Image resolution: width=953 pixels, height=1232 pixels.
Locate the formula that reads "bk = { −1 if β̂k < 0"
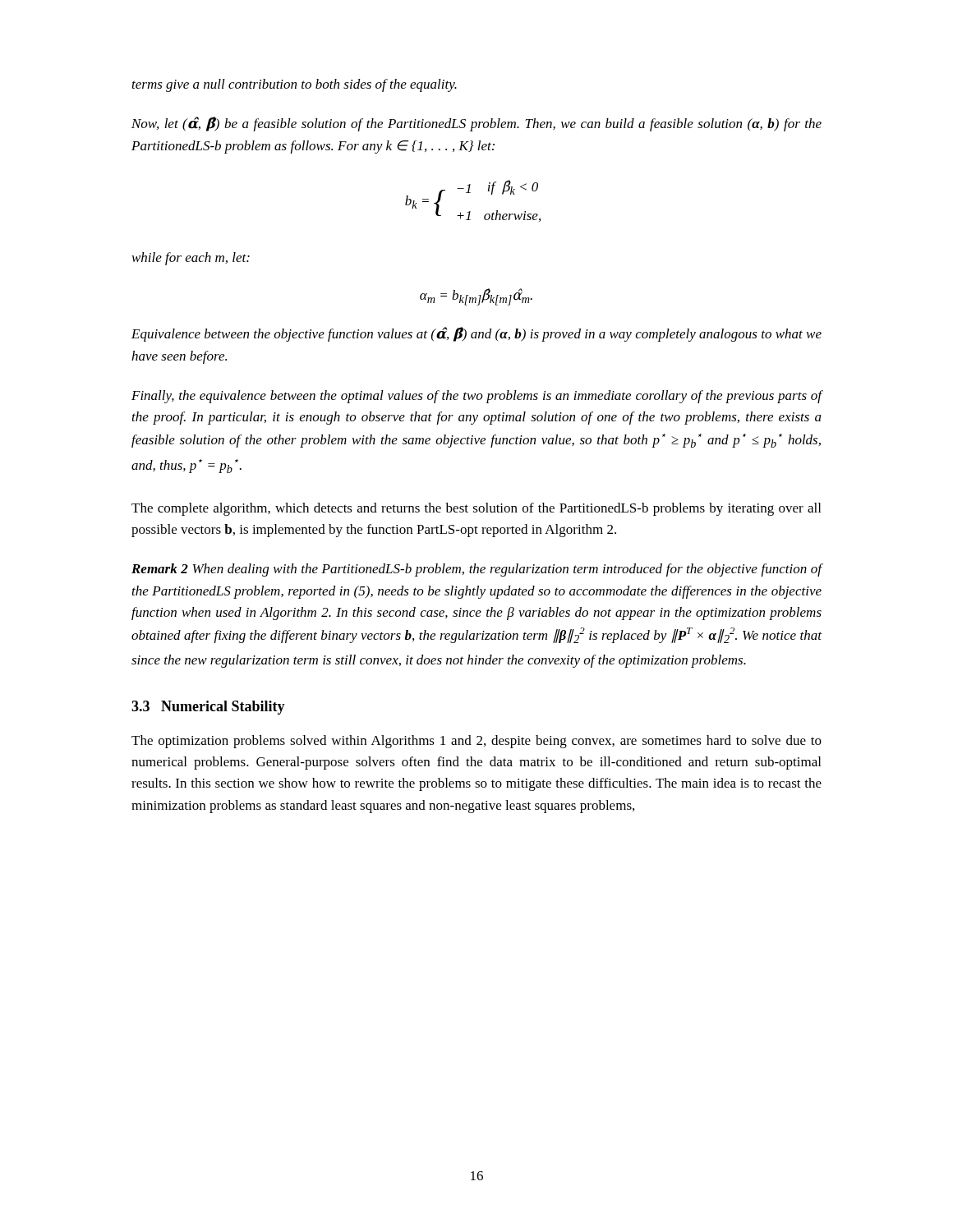click(x=476, y=202)
